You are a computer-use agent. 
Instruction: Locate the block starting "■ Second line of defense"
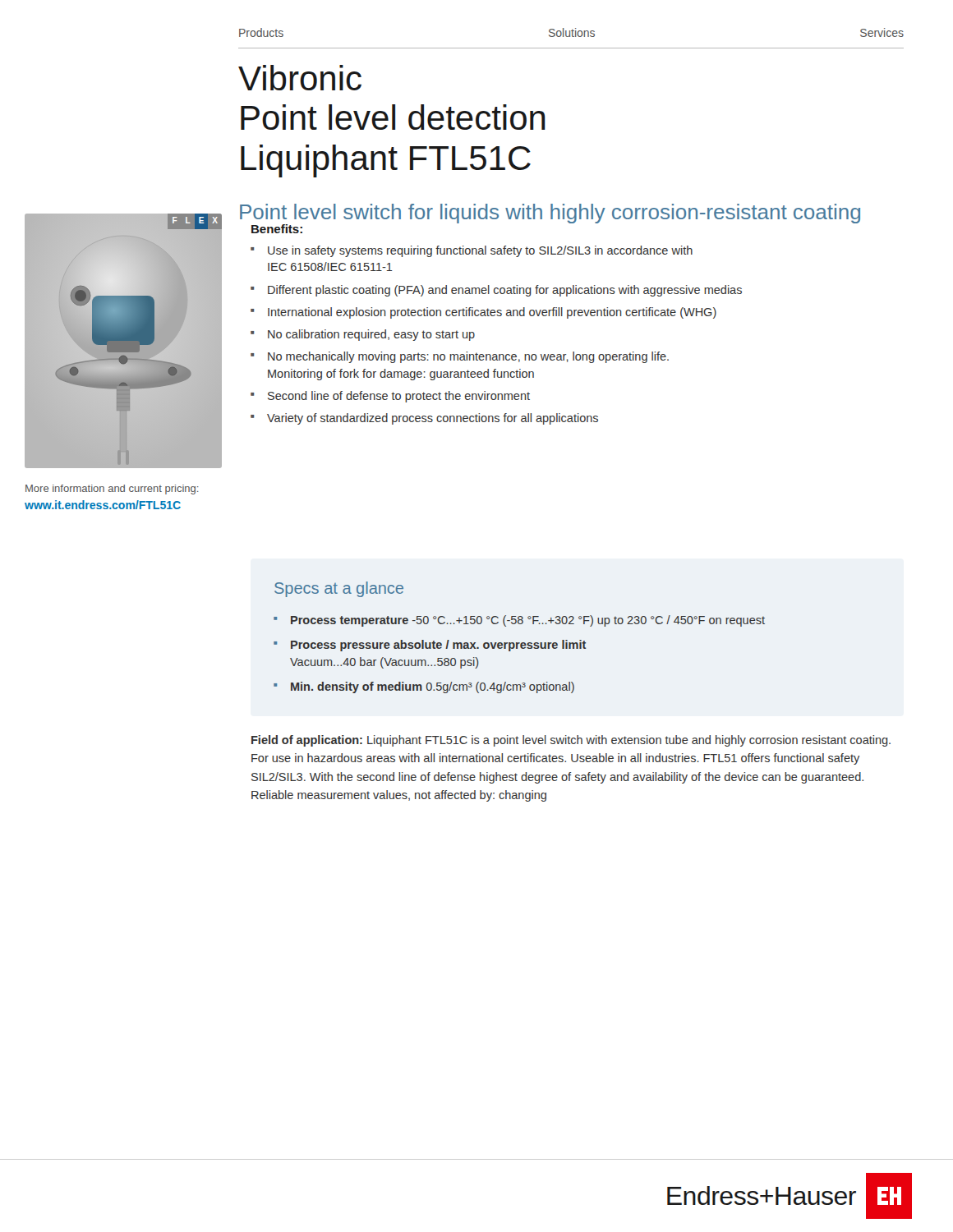(390, 396)
